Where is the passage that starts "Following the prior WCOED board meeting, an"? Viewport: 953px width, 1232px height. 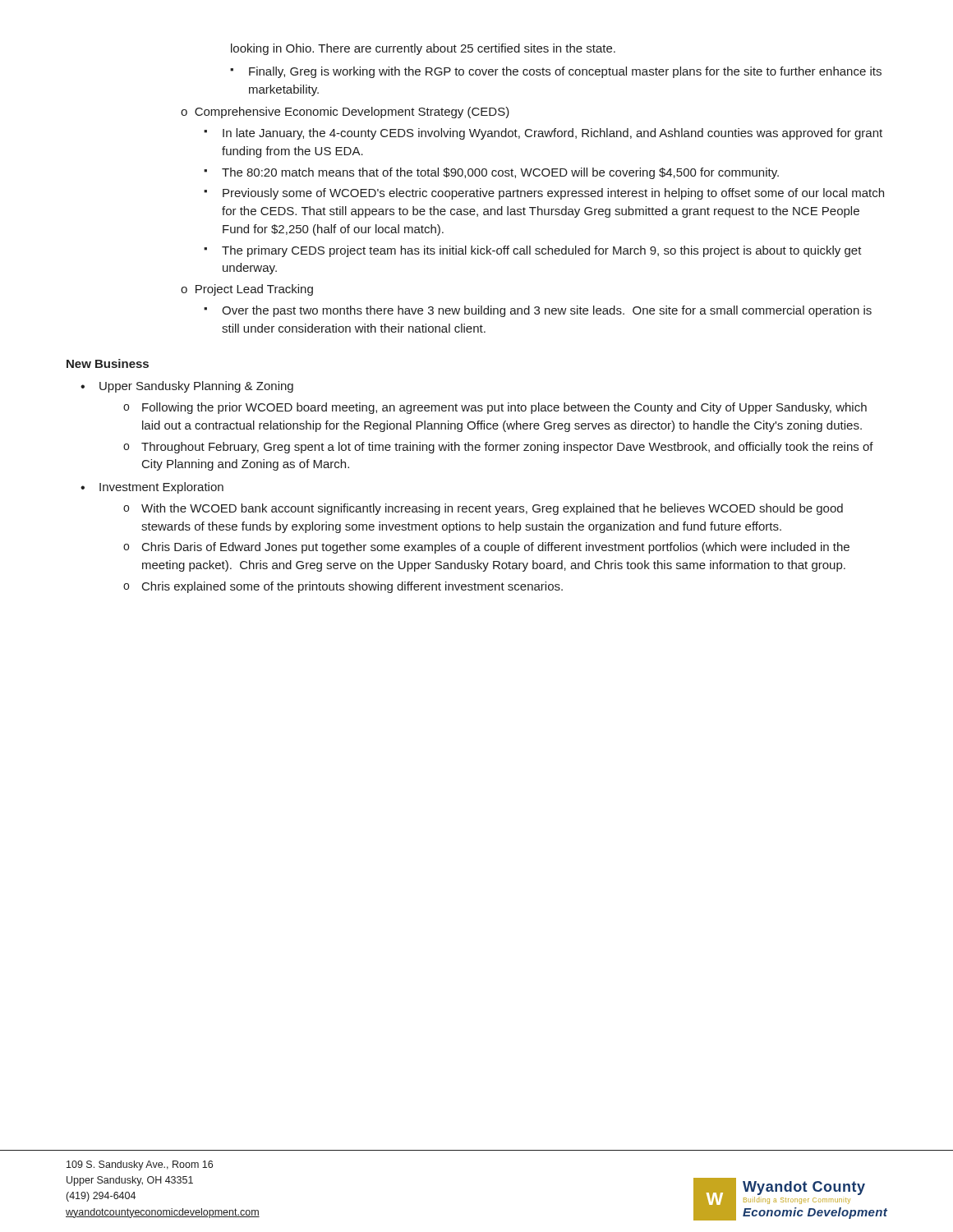click(x=504, y=416)
